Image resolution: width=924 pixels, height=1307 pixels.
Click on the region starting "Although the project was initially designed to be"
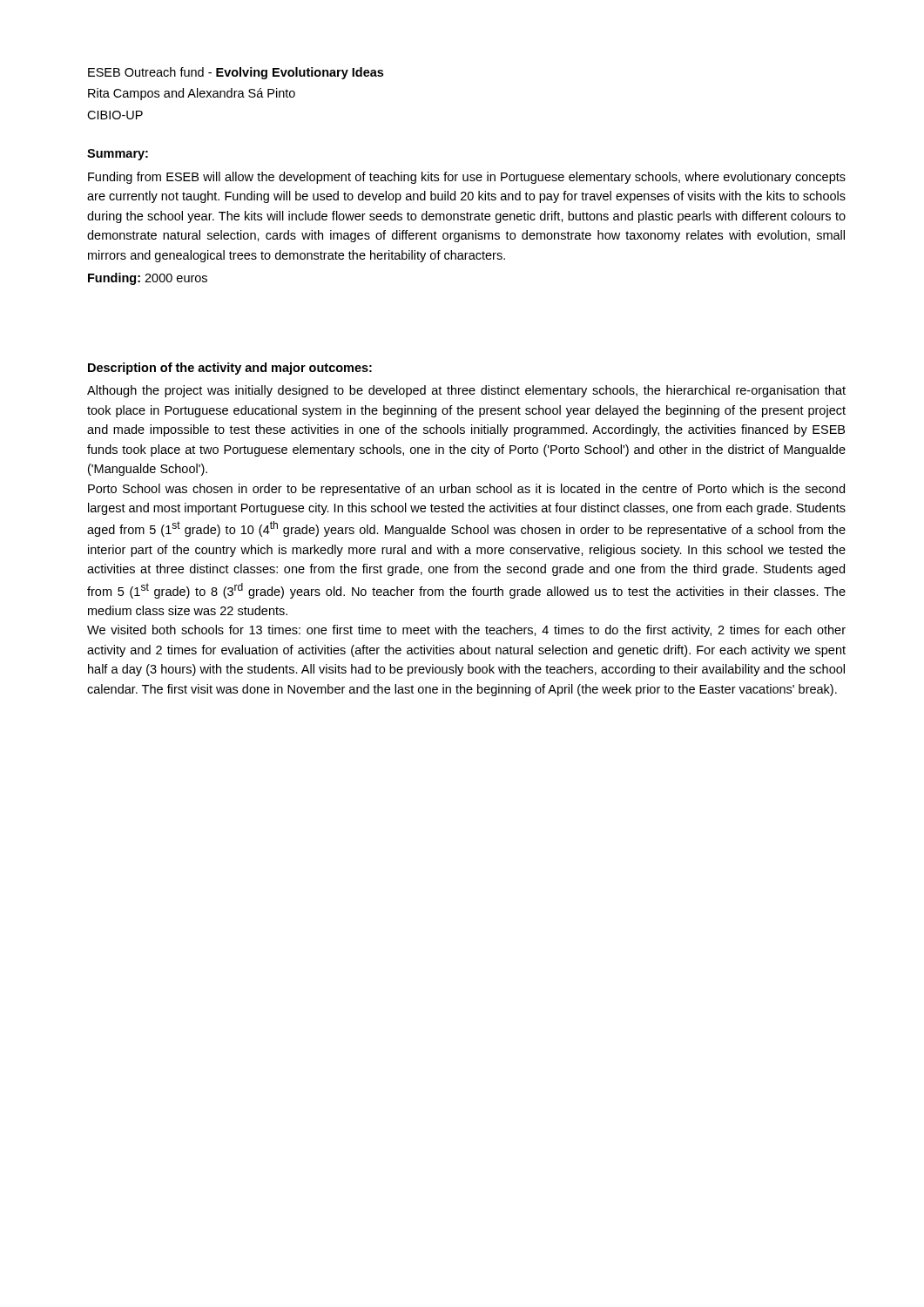tap(466, 430)
